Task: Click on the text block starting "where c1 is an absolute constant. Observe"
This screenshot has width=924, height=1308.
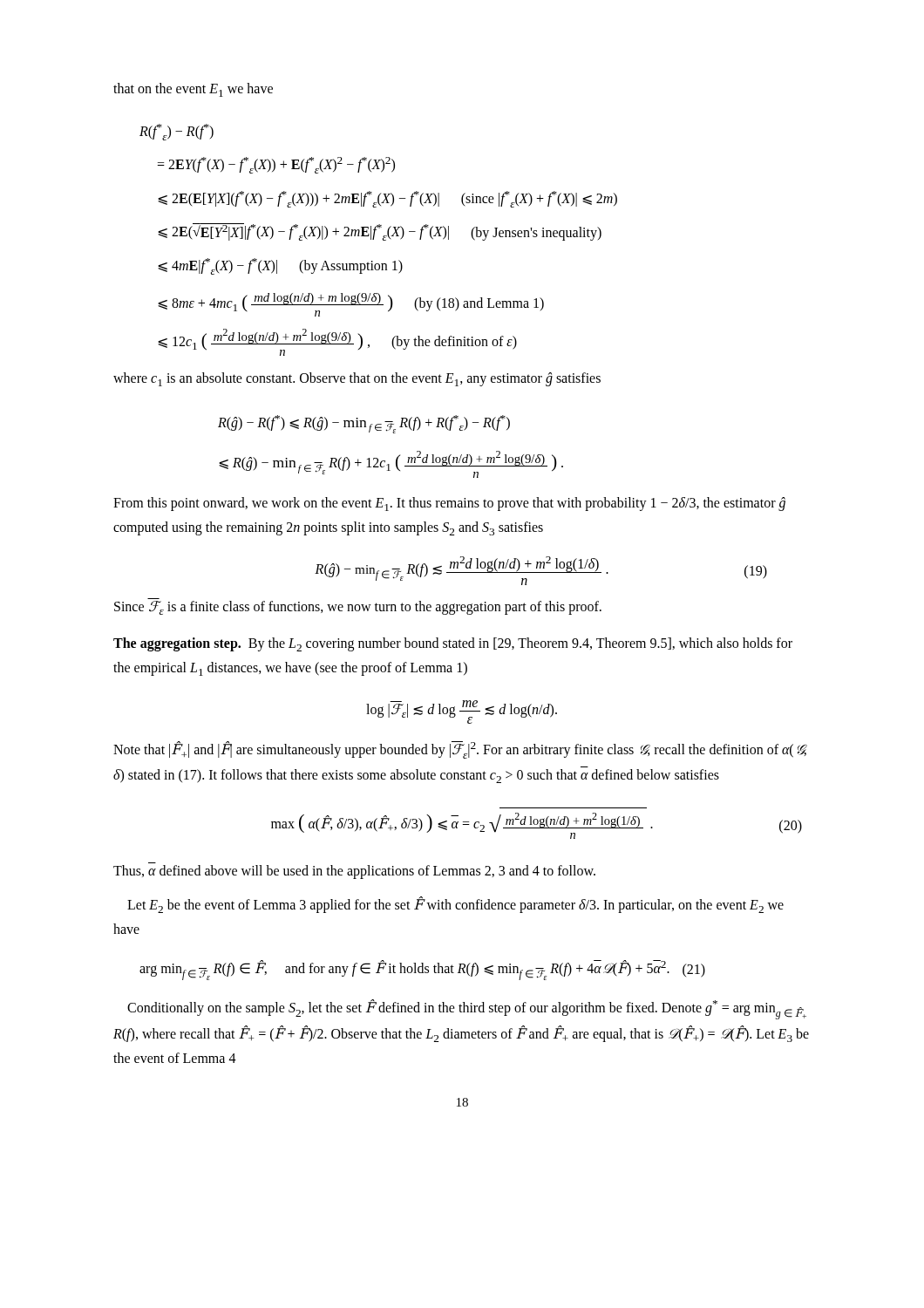Action: (357, 380)
